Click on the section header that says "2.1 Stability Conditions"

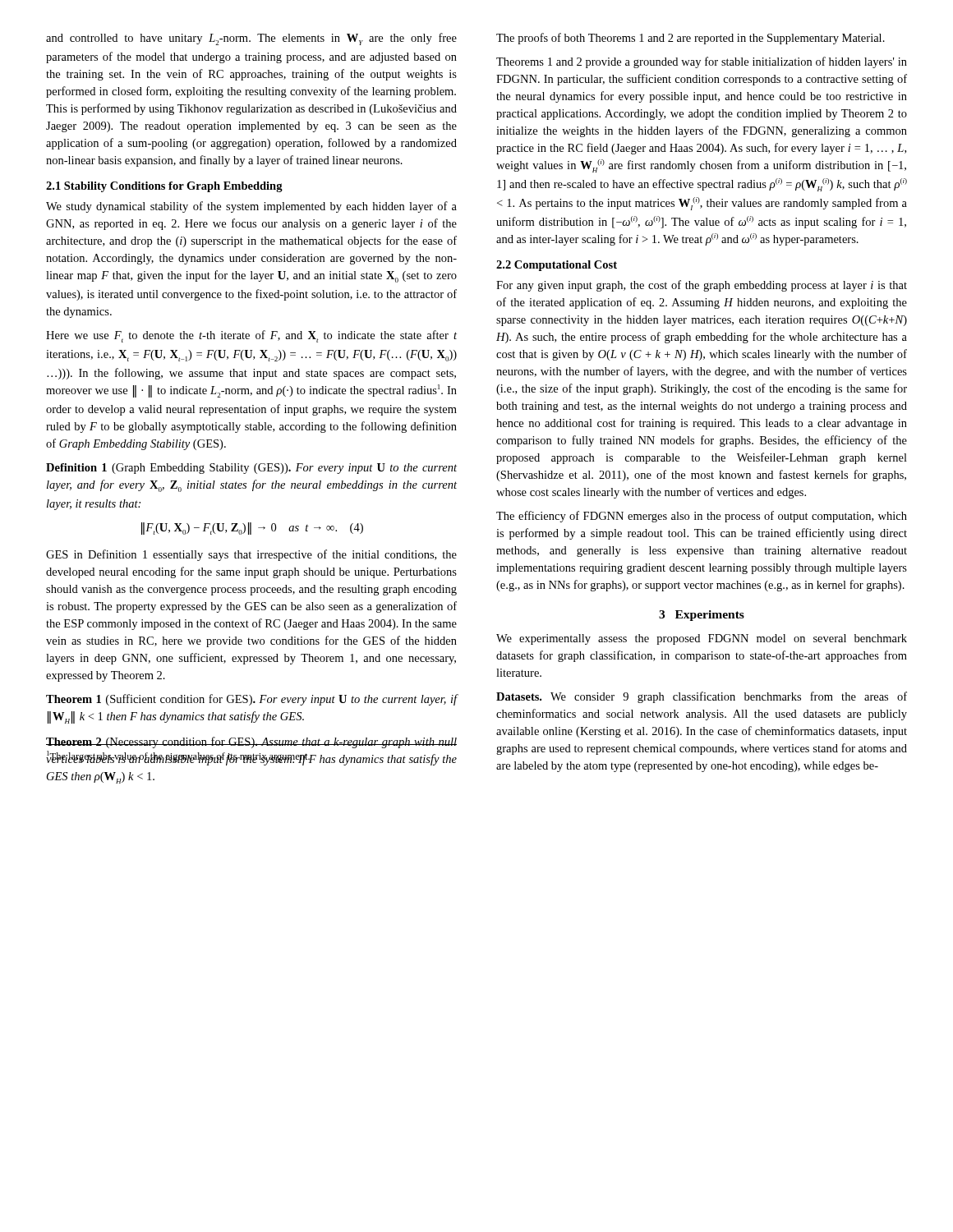coord(164,186)
